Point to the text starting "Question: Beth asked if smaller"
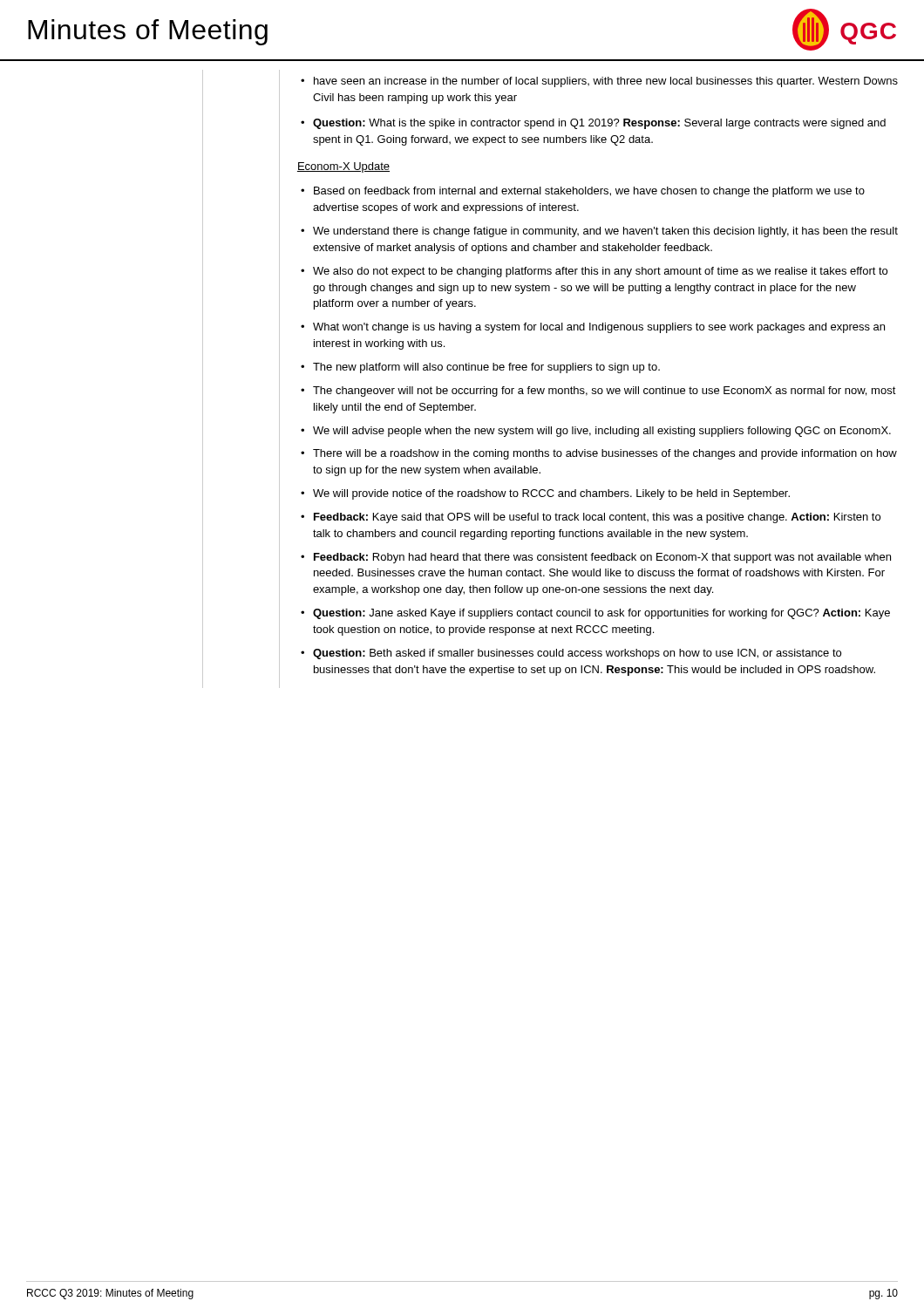 [x=594, y=661]
